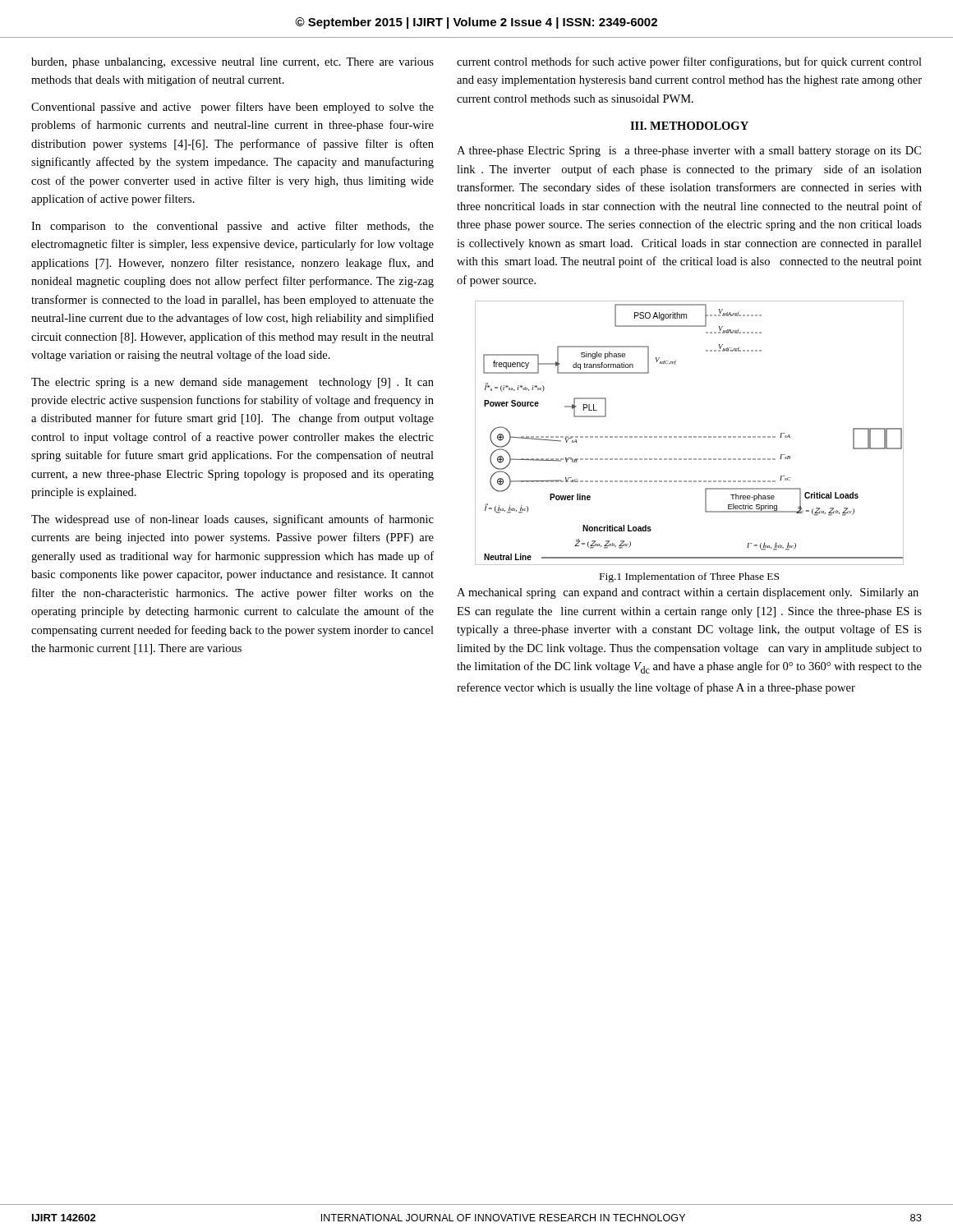
Task: Locate the caption that opens with "Fig.1 Implementation of Three Phase"
Action: 689,576
